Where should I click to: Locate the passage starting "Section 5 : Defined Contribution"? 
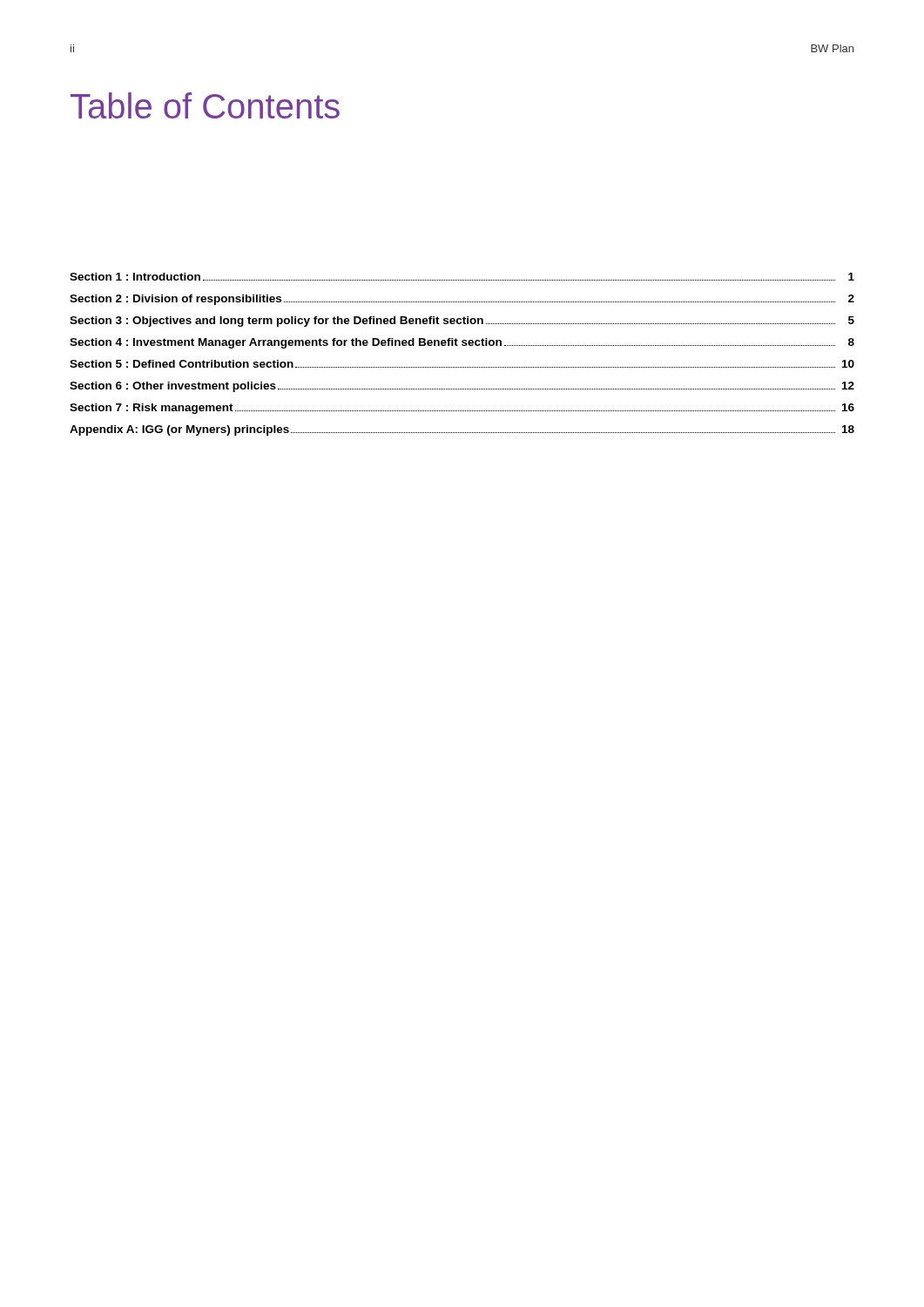pyautogui.click(x=462, y=364)
